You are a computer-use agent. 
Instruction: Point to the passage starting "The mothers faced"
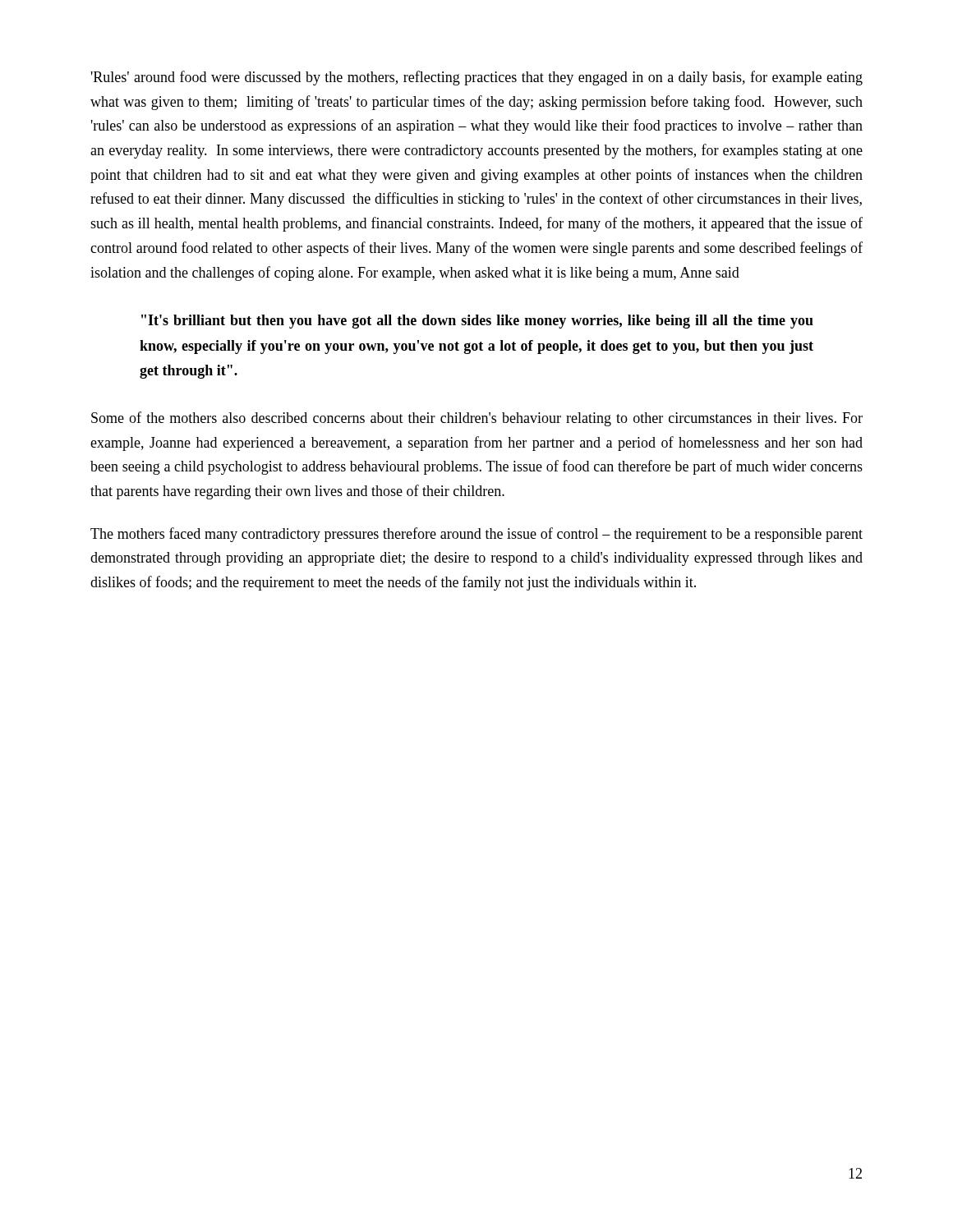click(x=476, y=558)
